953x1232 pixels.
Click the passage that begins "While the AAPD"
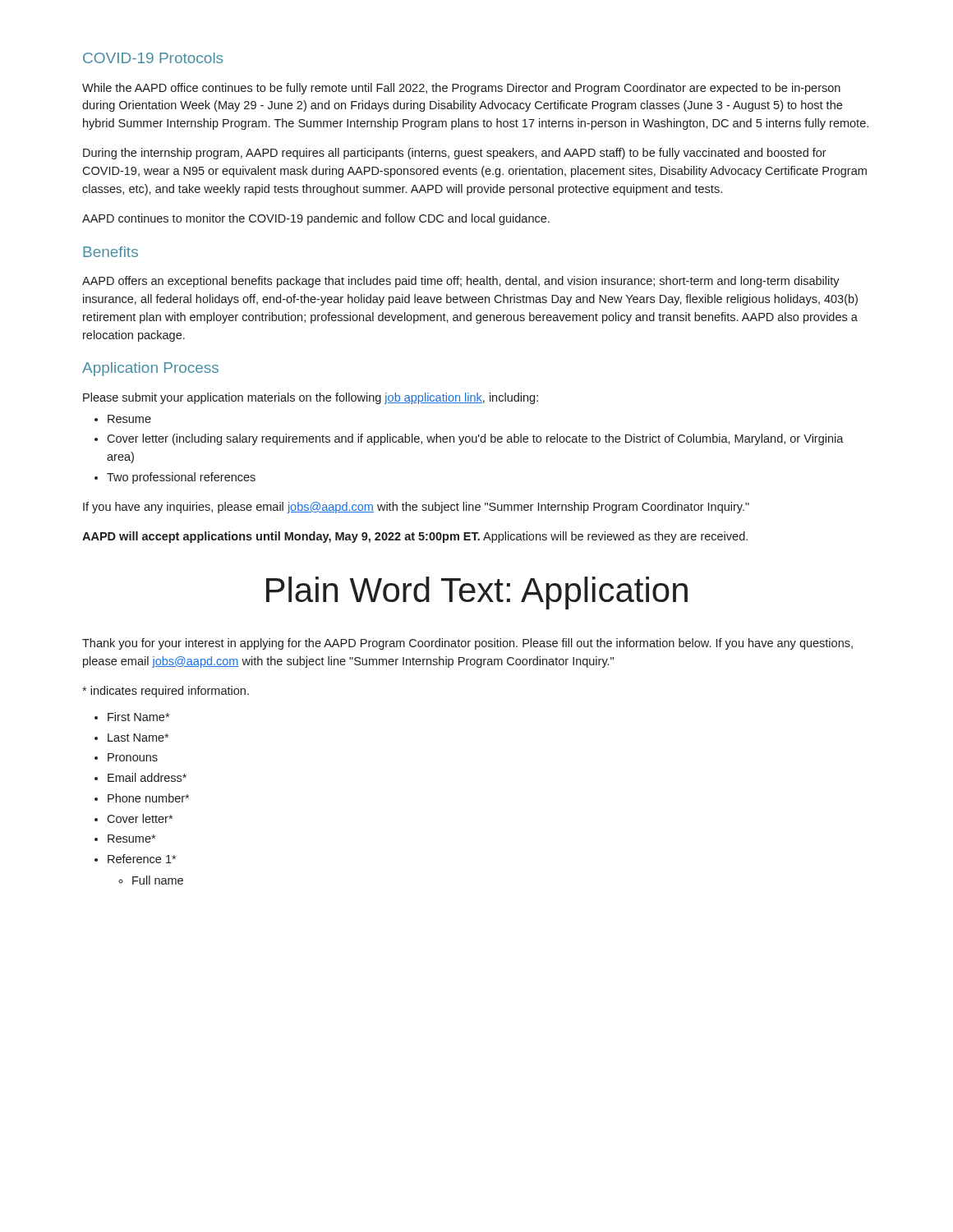476,106
